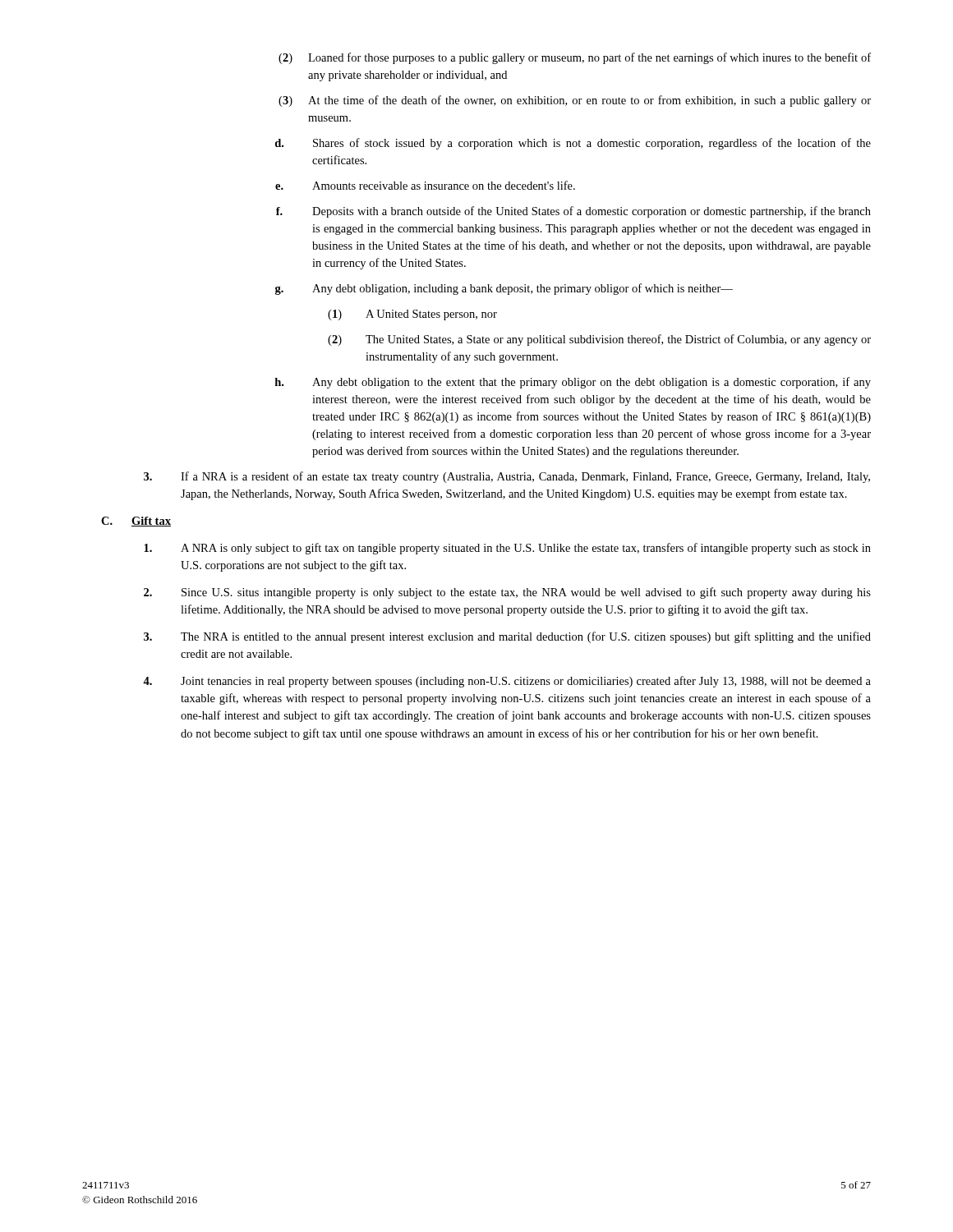Click on the region starting "If a NRA"
This screenshot has height=1232, width=953.
(x=501, y=486)
